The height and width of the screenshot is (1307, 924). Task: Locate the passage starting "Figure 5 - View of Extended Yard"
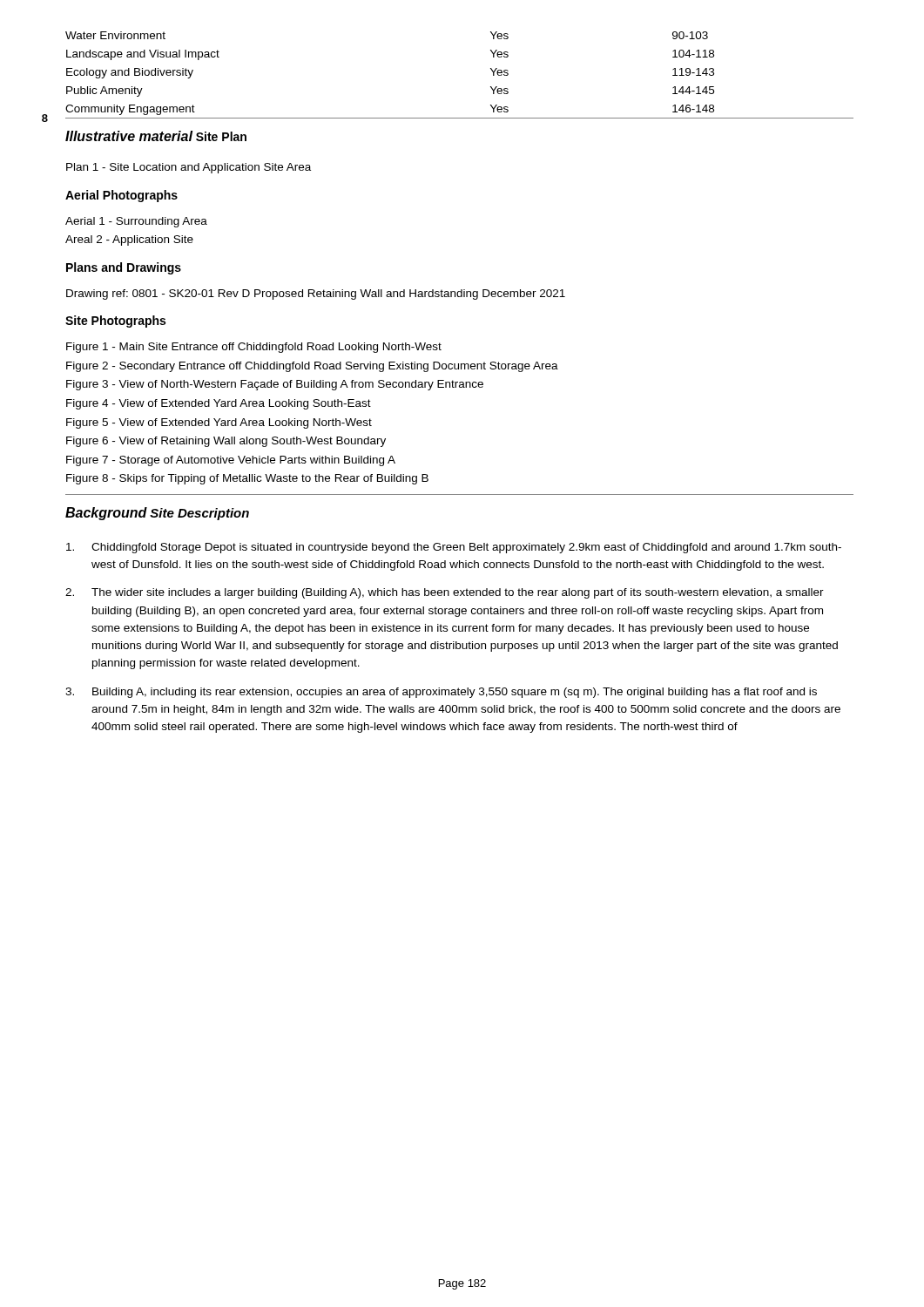click(x=219, y=423)
